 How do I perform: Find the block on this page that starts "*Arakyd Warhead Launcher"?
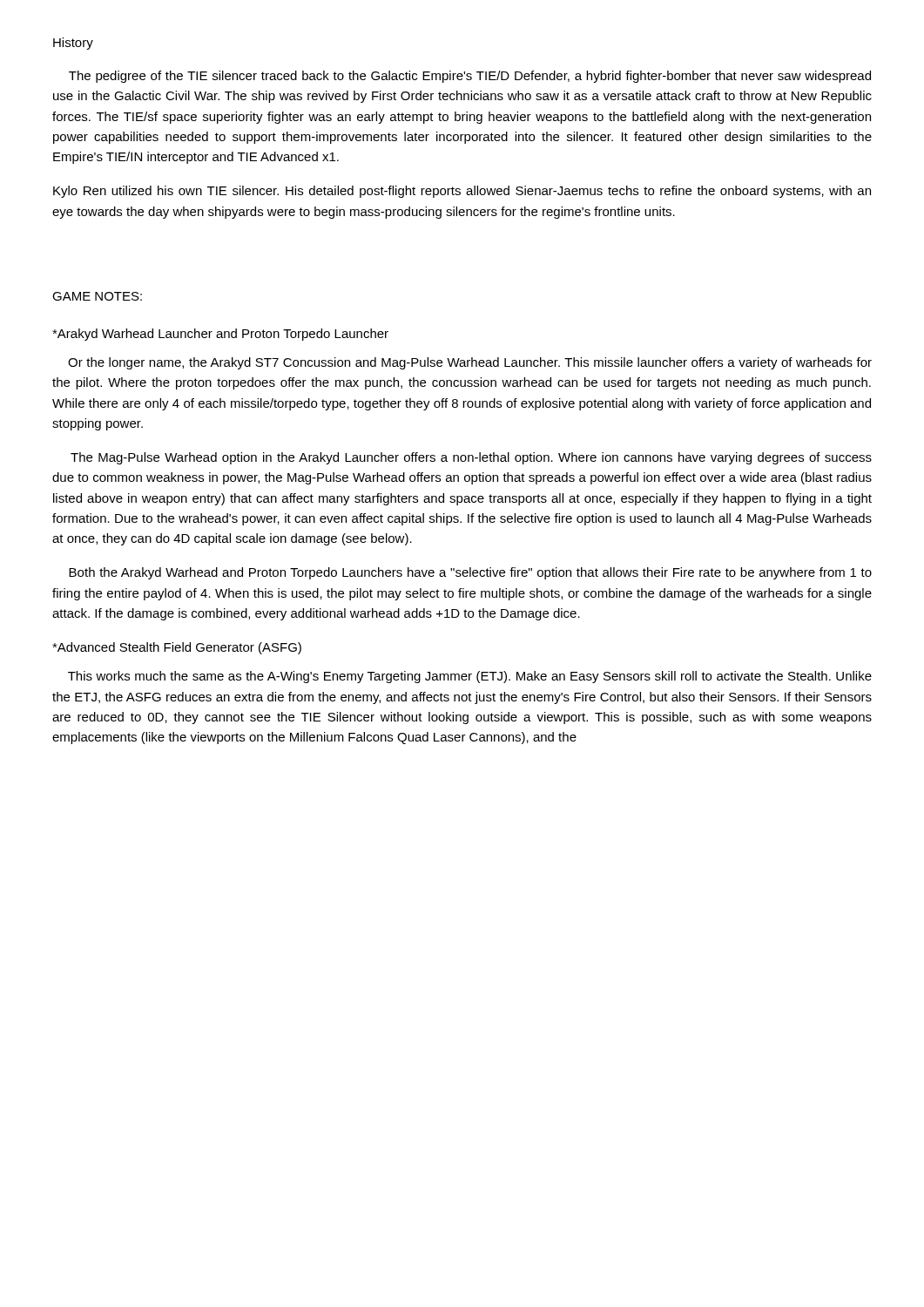(220, 333)
